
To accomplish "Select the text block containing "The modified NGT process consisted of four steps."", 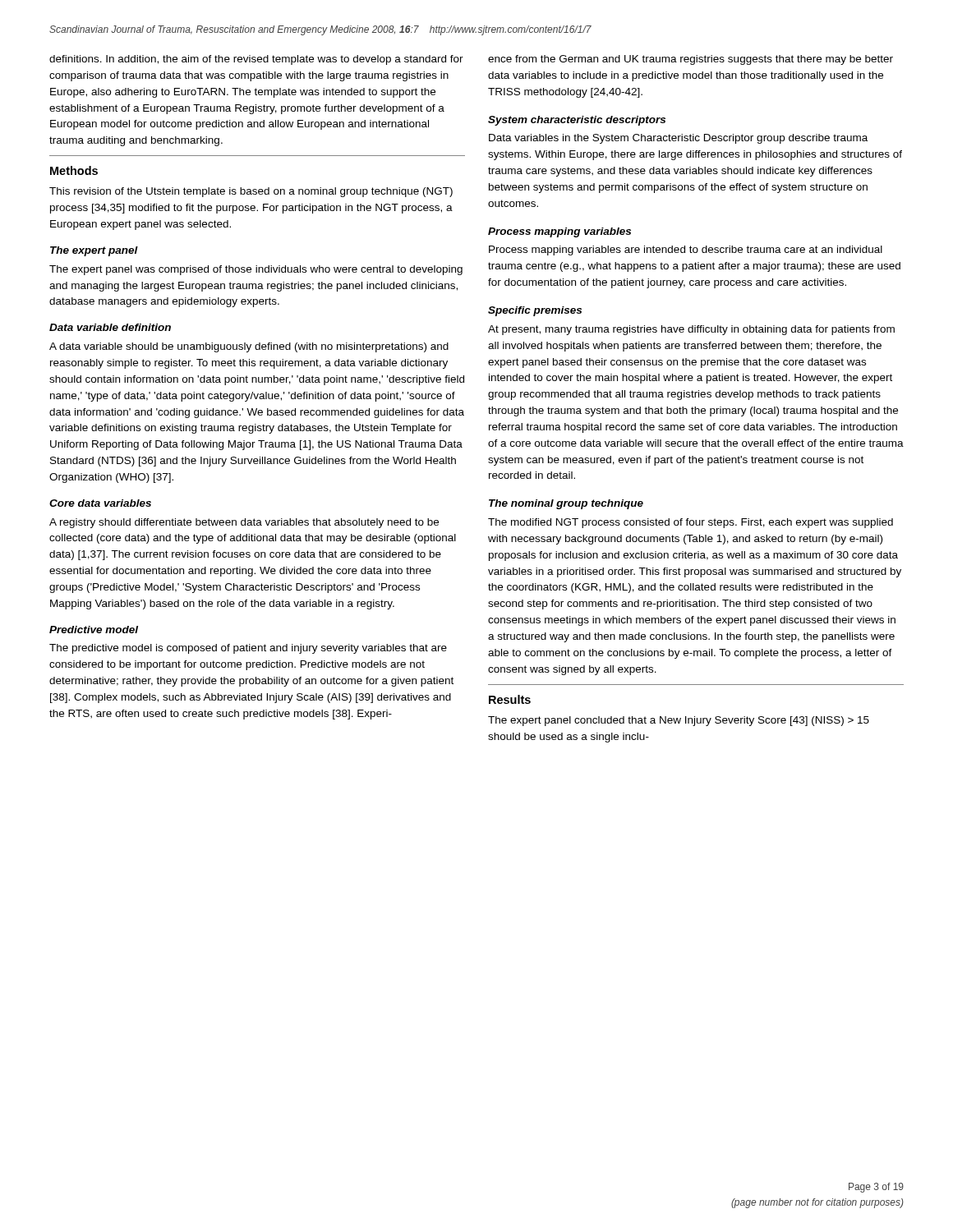I will coord(696,596).
